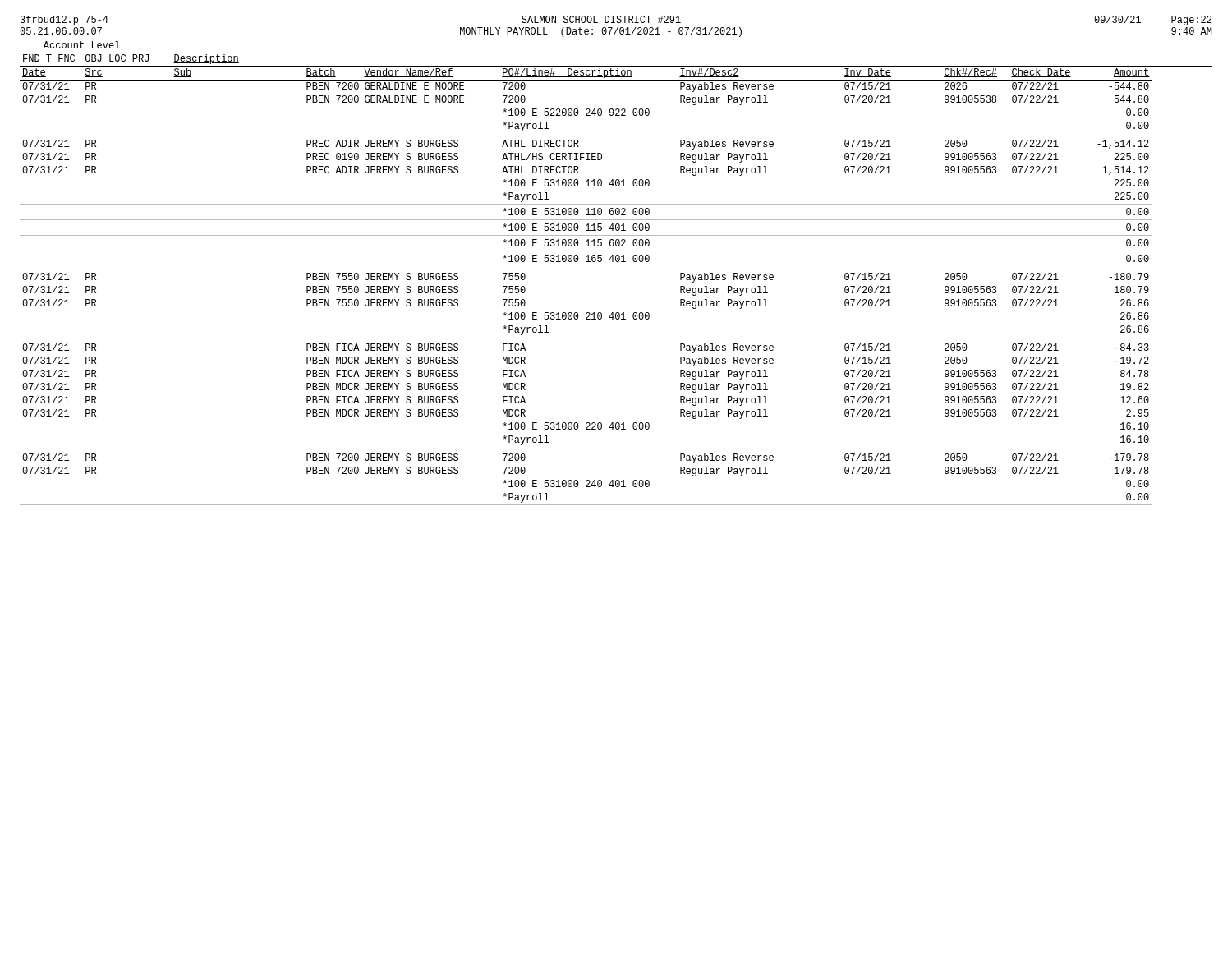
Task: Find the section header that reads "Account Level"
Action: (x=70, y=46)
